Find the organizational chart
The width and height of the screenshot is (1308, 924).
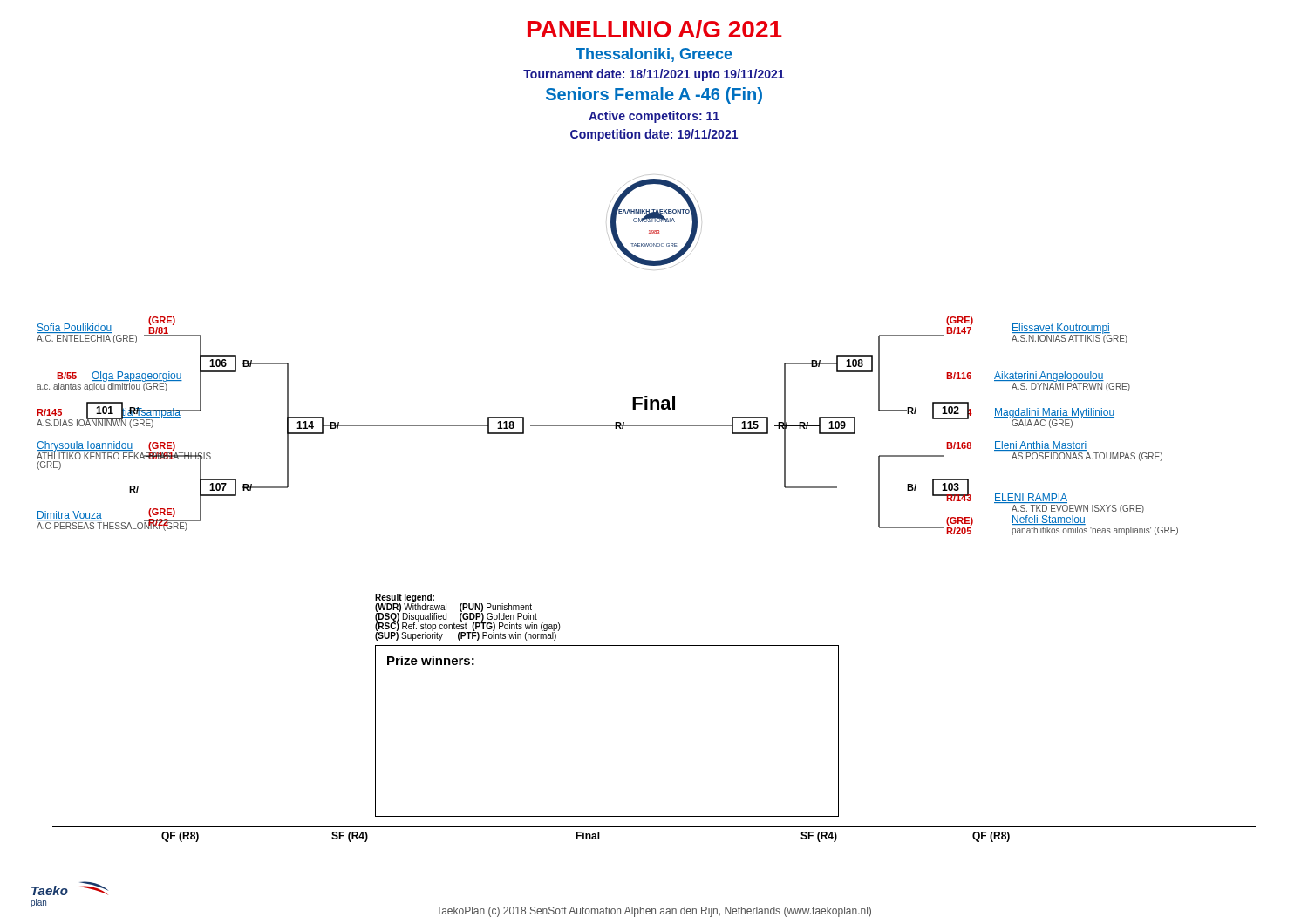(x=654, y=362)
